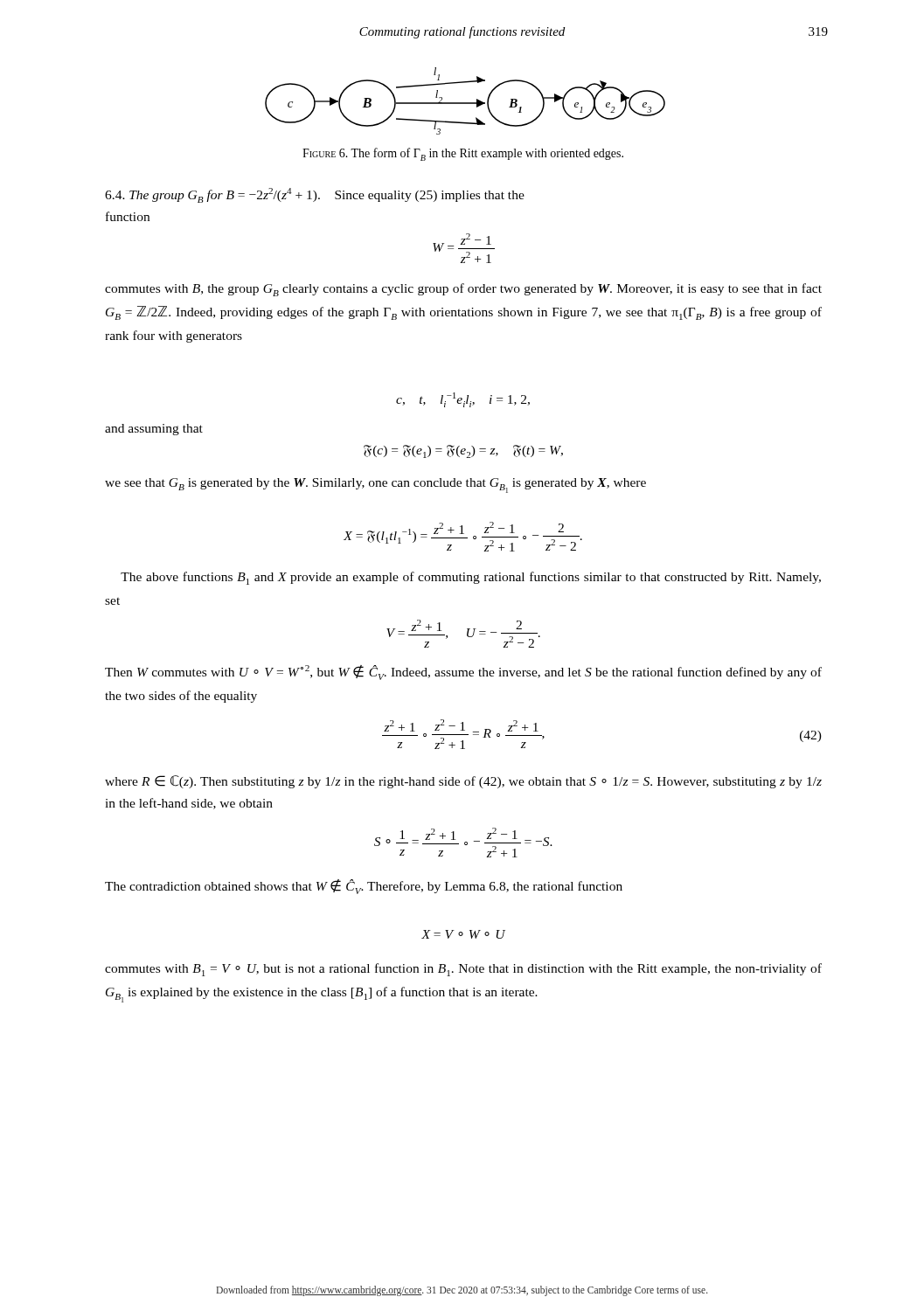Viewport: 924px width, 1311px height.
Task: Point to the block starting "The contradiction obtained shows that W"
Action: (364, 887)
